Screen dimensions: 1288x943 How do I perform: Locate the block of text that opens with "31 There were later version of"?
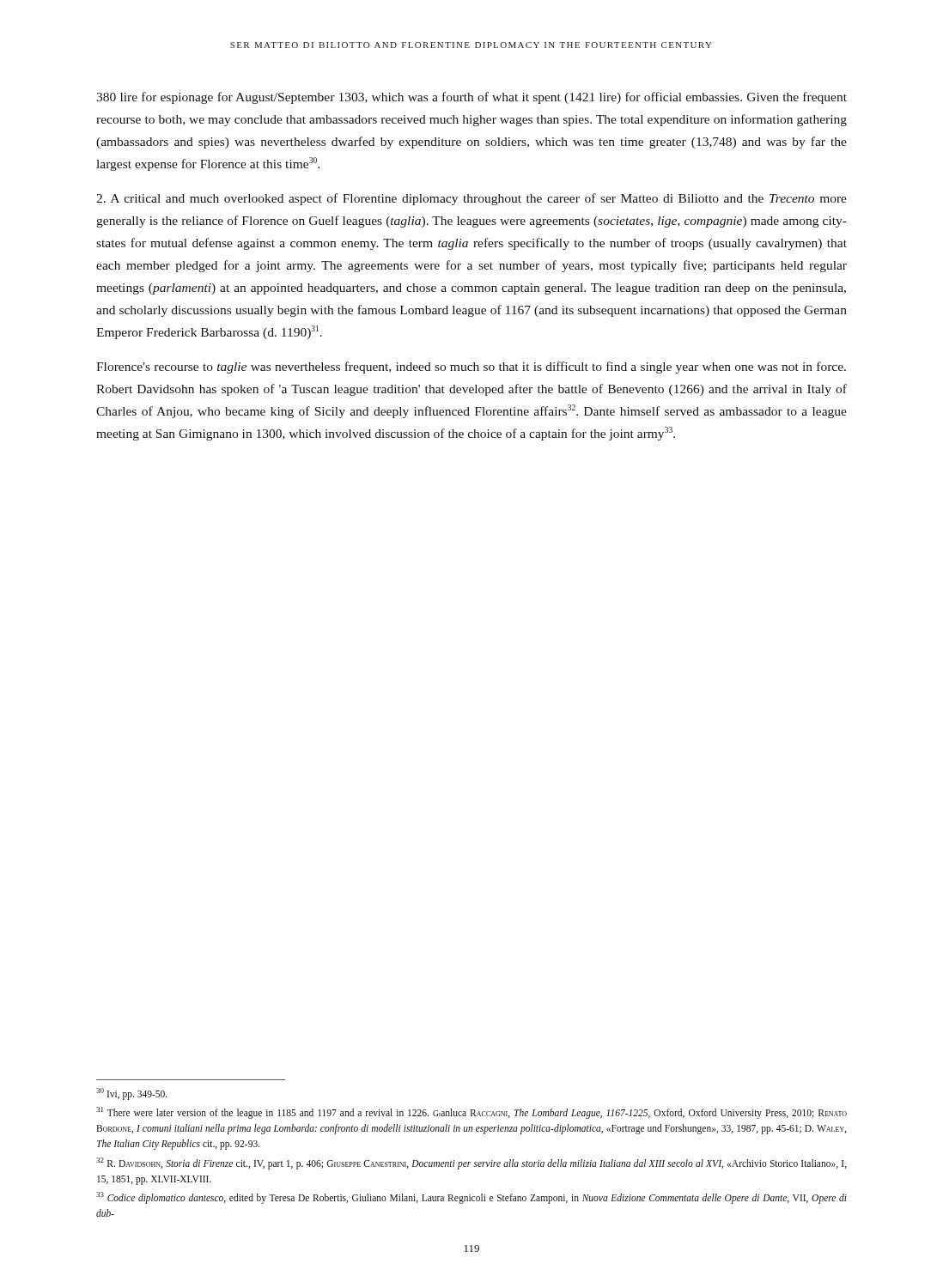tap(472, 1128)
